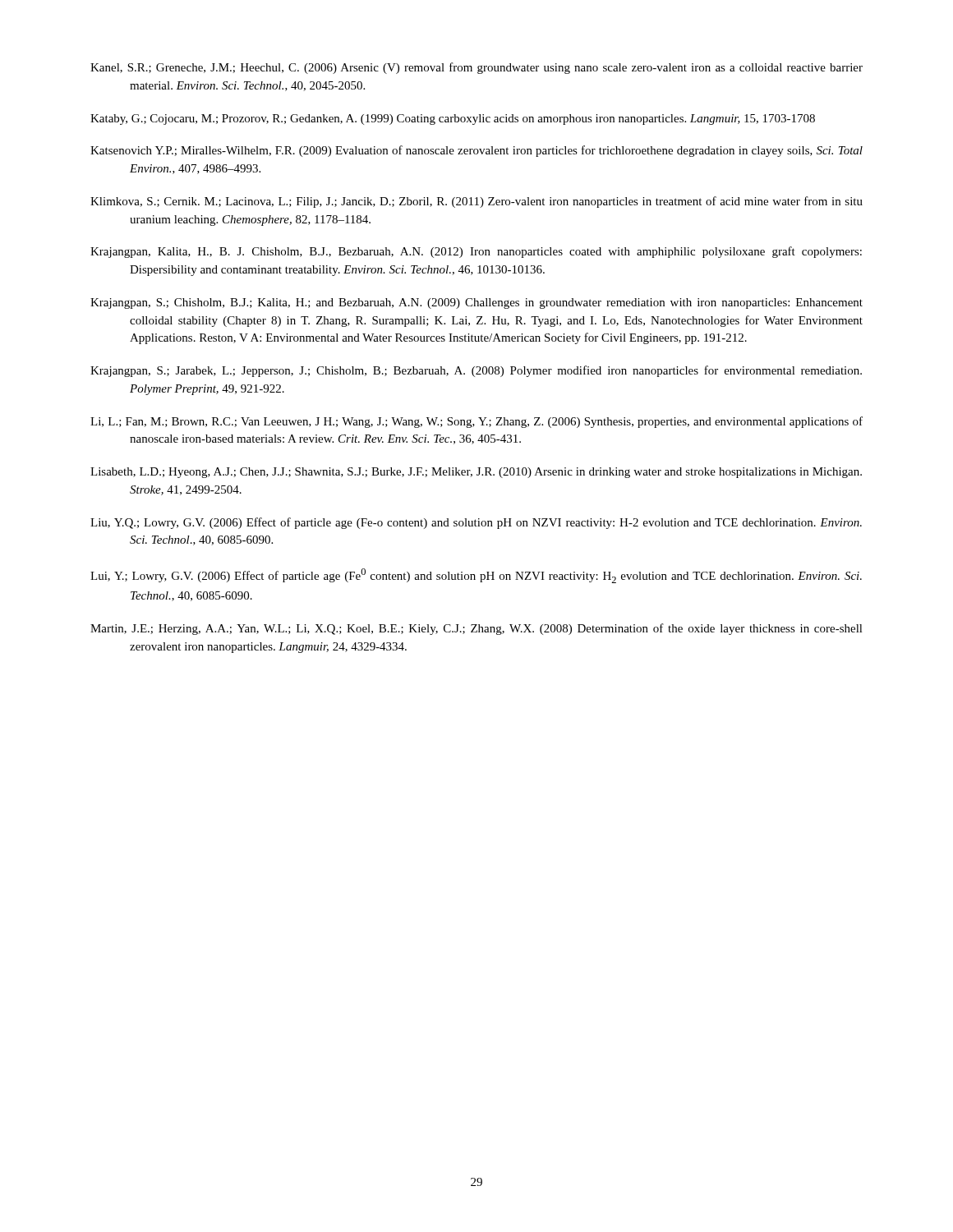Select the element starting "Kataby, G.; Cojocaru, M.; Prozorov, R.; Gedanken,"
Image resolution: width=953 pixels, height=1232 pixels.
(x=453, y=118)
